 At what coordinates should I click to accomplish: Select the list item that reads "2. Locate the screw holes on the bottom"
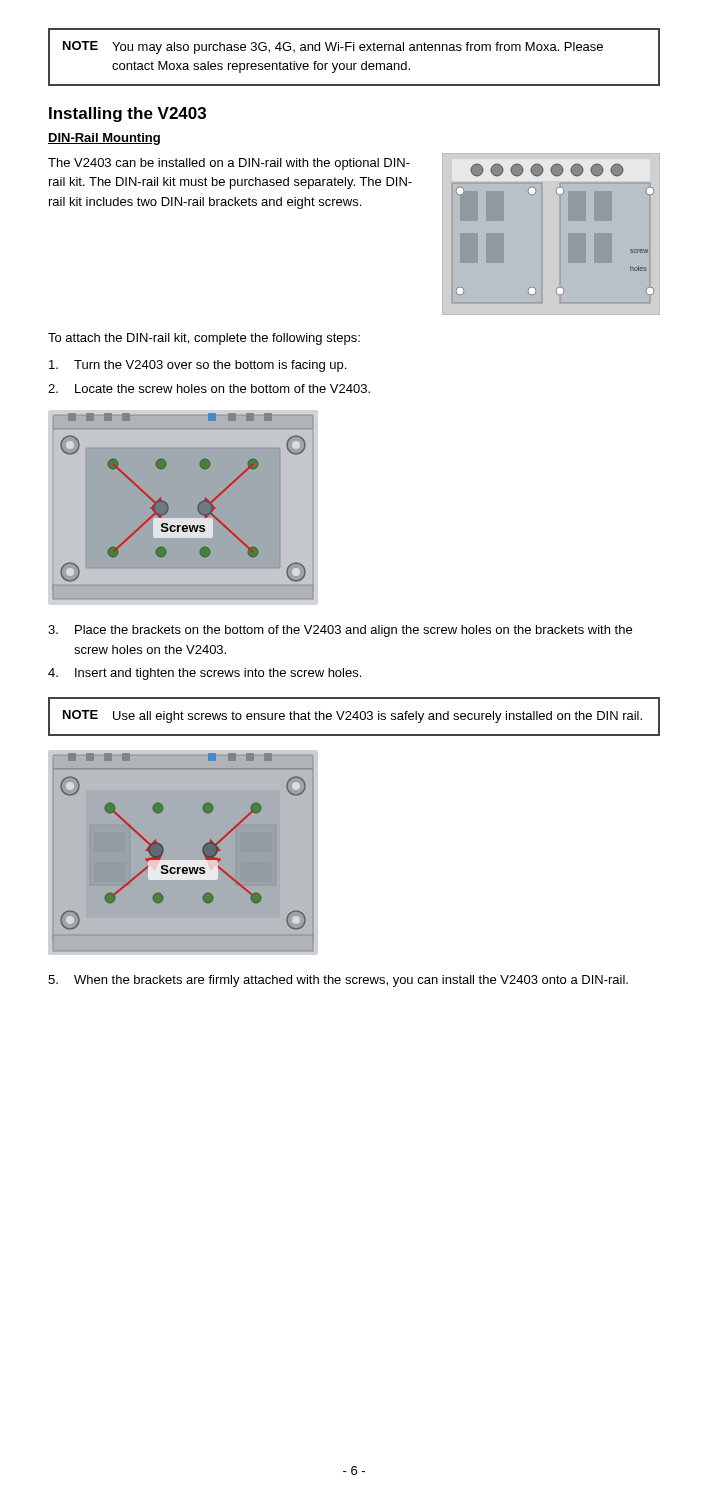(x=354, y=388)
